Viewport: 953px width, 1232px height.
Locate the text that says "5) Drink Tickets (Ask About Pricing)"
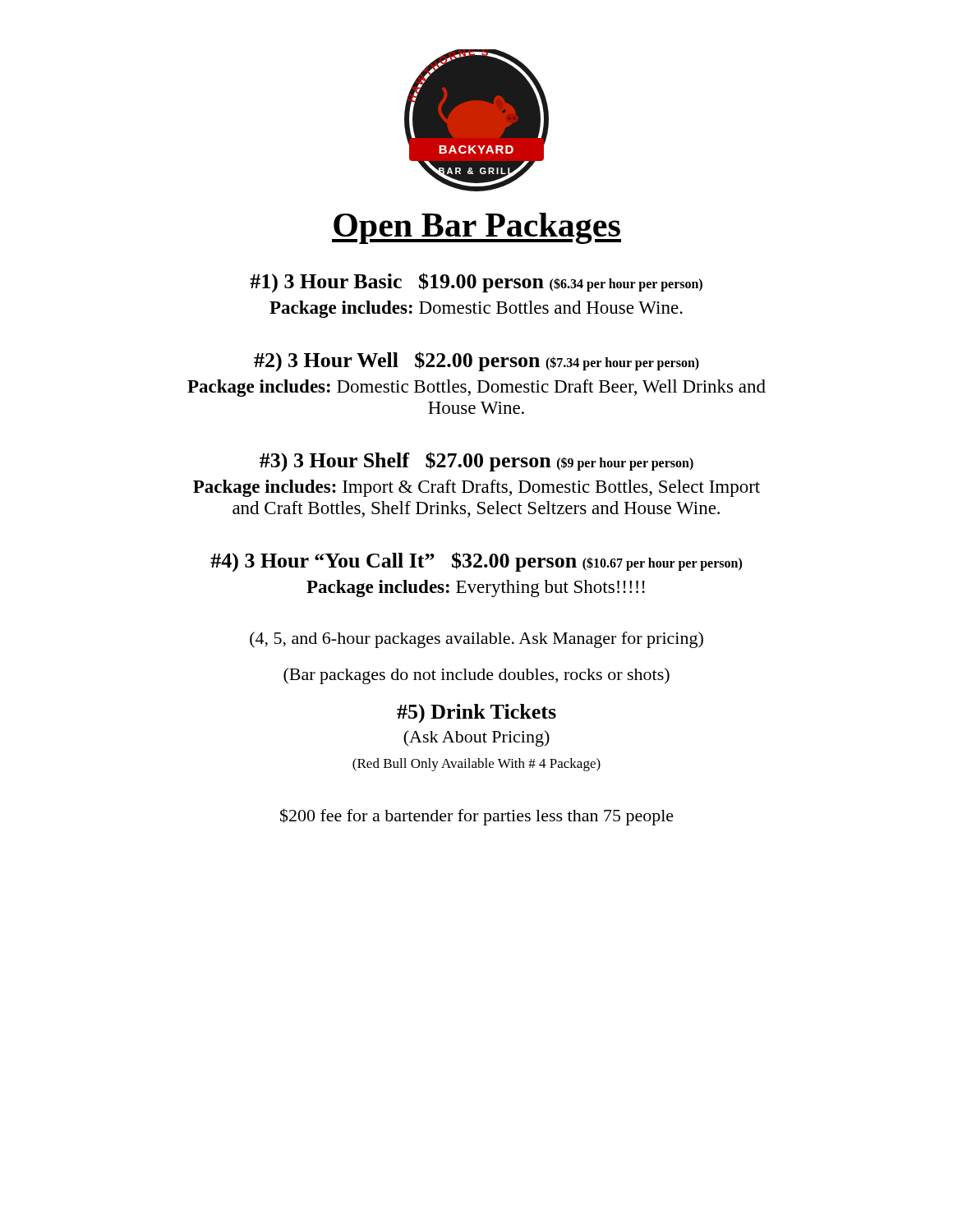point(476,724)
